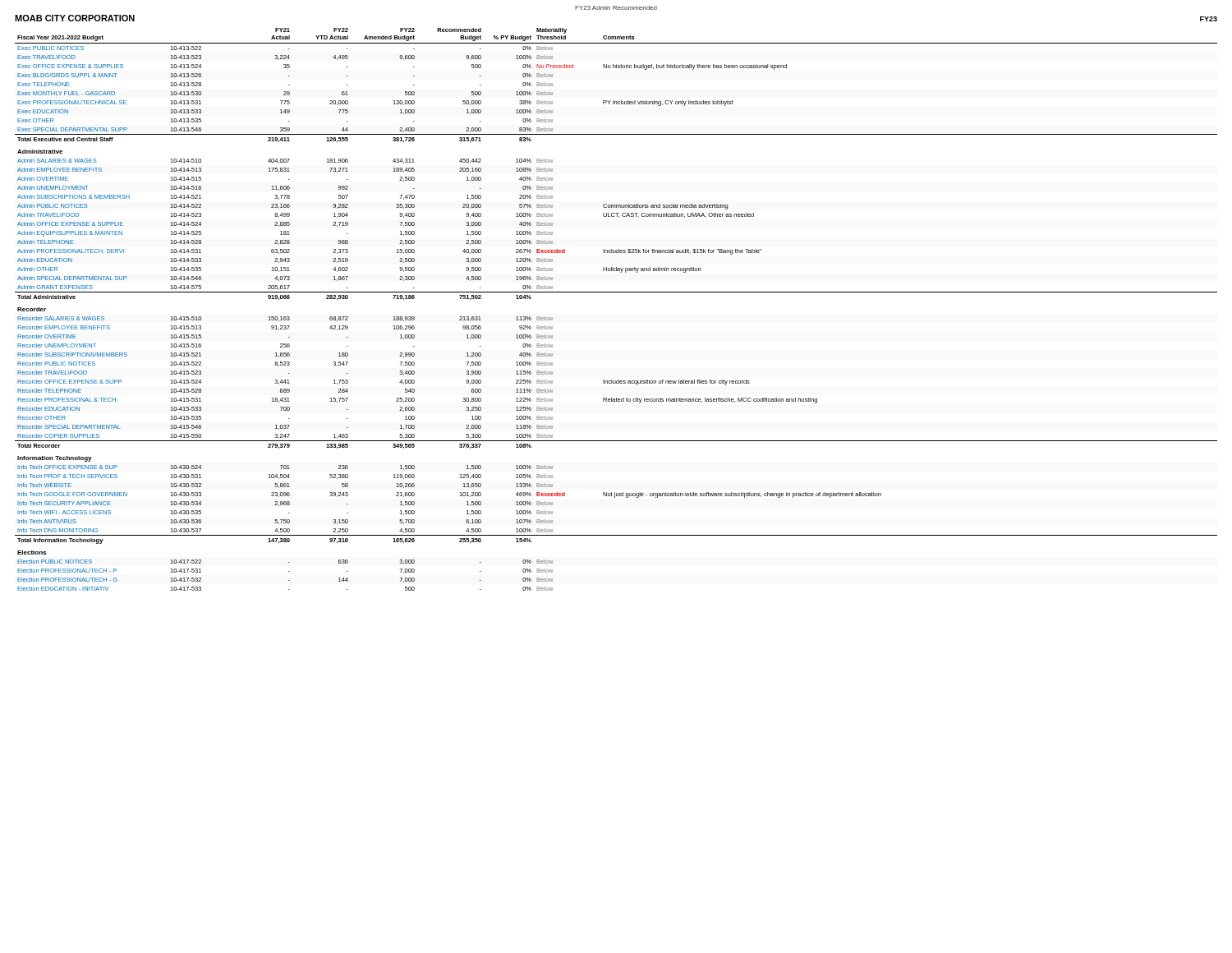Find the title
The height and width of the screenshot is (953, 1232).
[x=75, y=18]
